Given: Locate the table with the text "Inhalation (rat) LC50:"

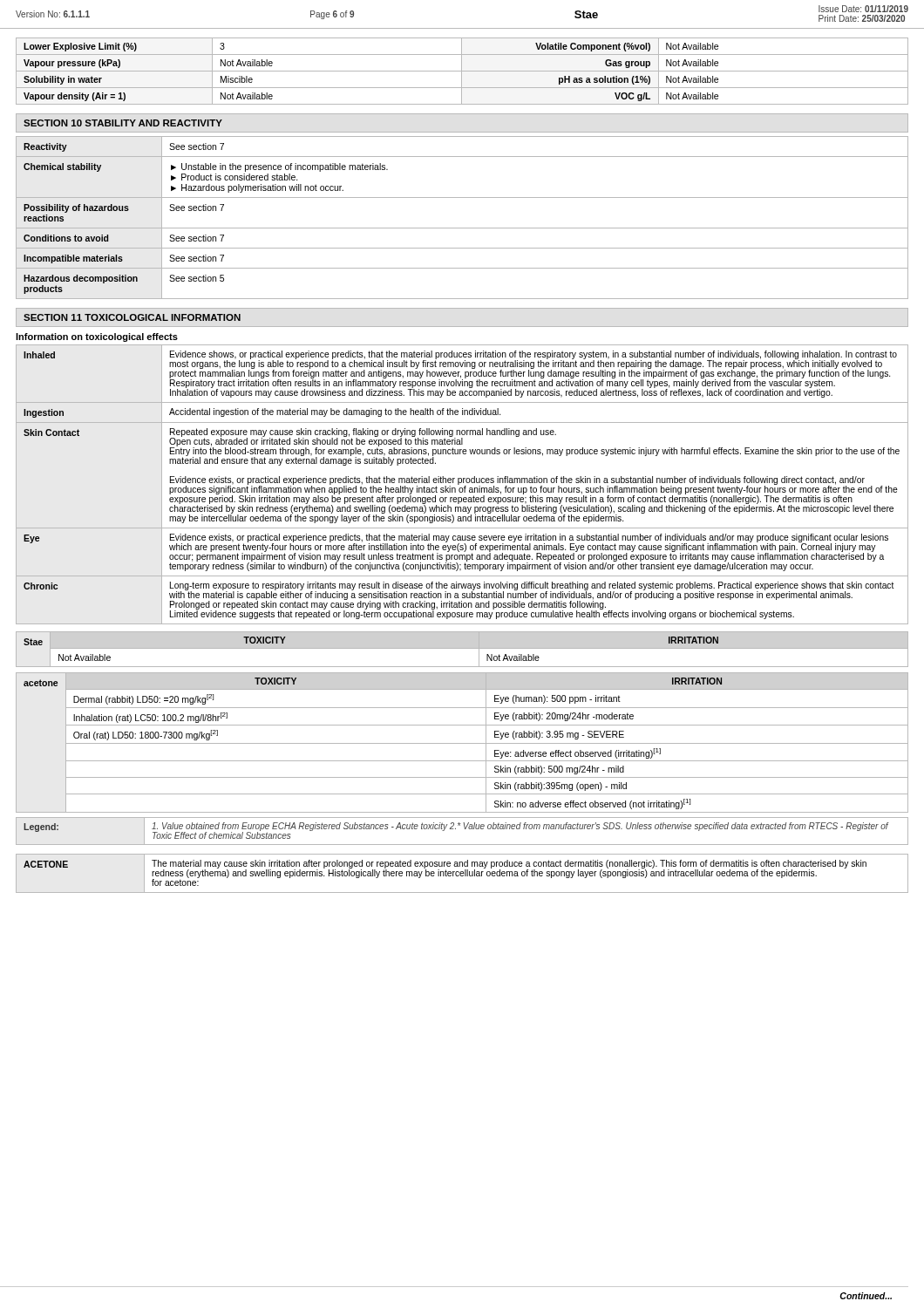Looking at the screenshot, I should (x=462, y=742).
